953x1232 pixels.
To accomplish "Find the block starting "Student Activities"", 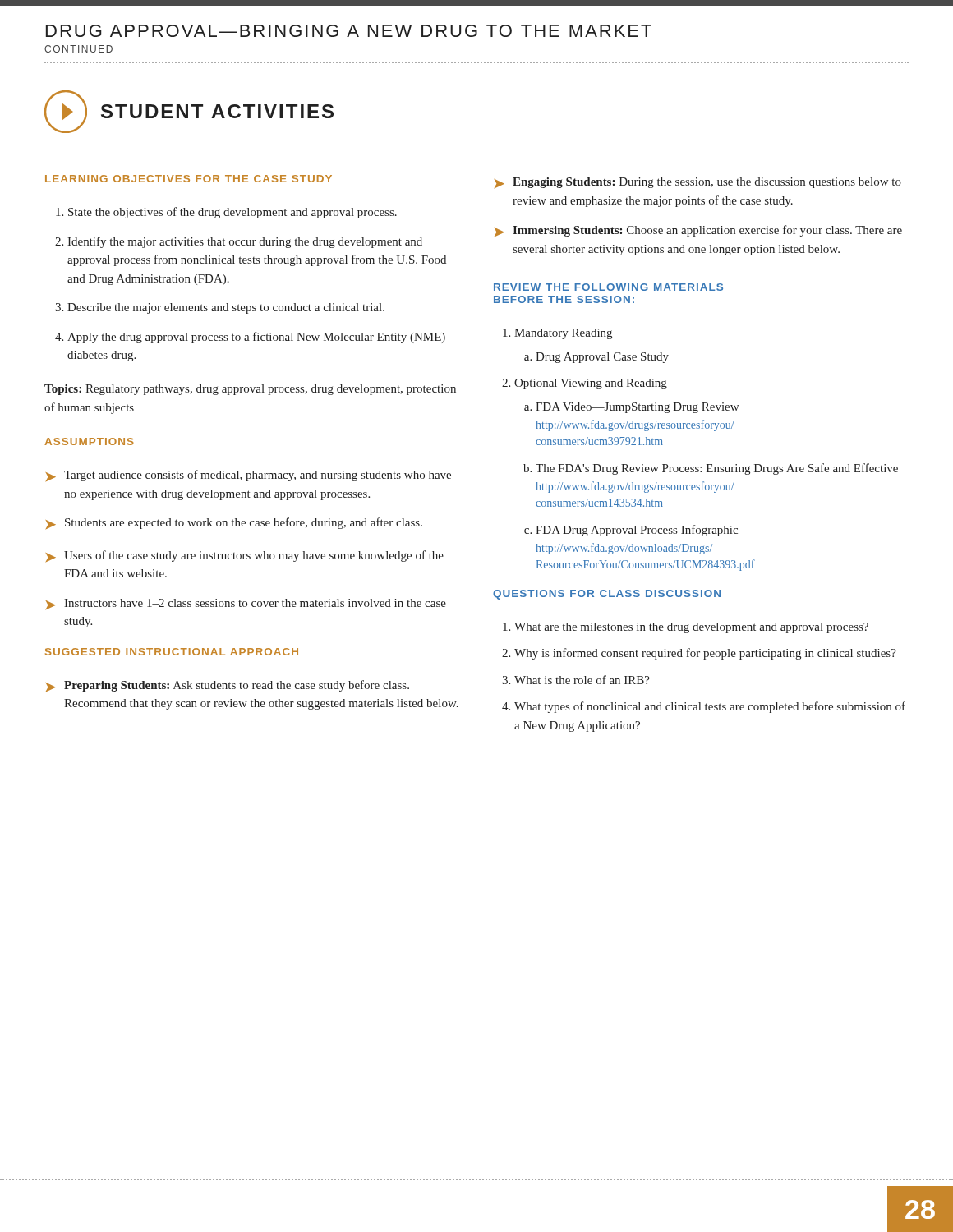I will tap(190, 112).
